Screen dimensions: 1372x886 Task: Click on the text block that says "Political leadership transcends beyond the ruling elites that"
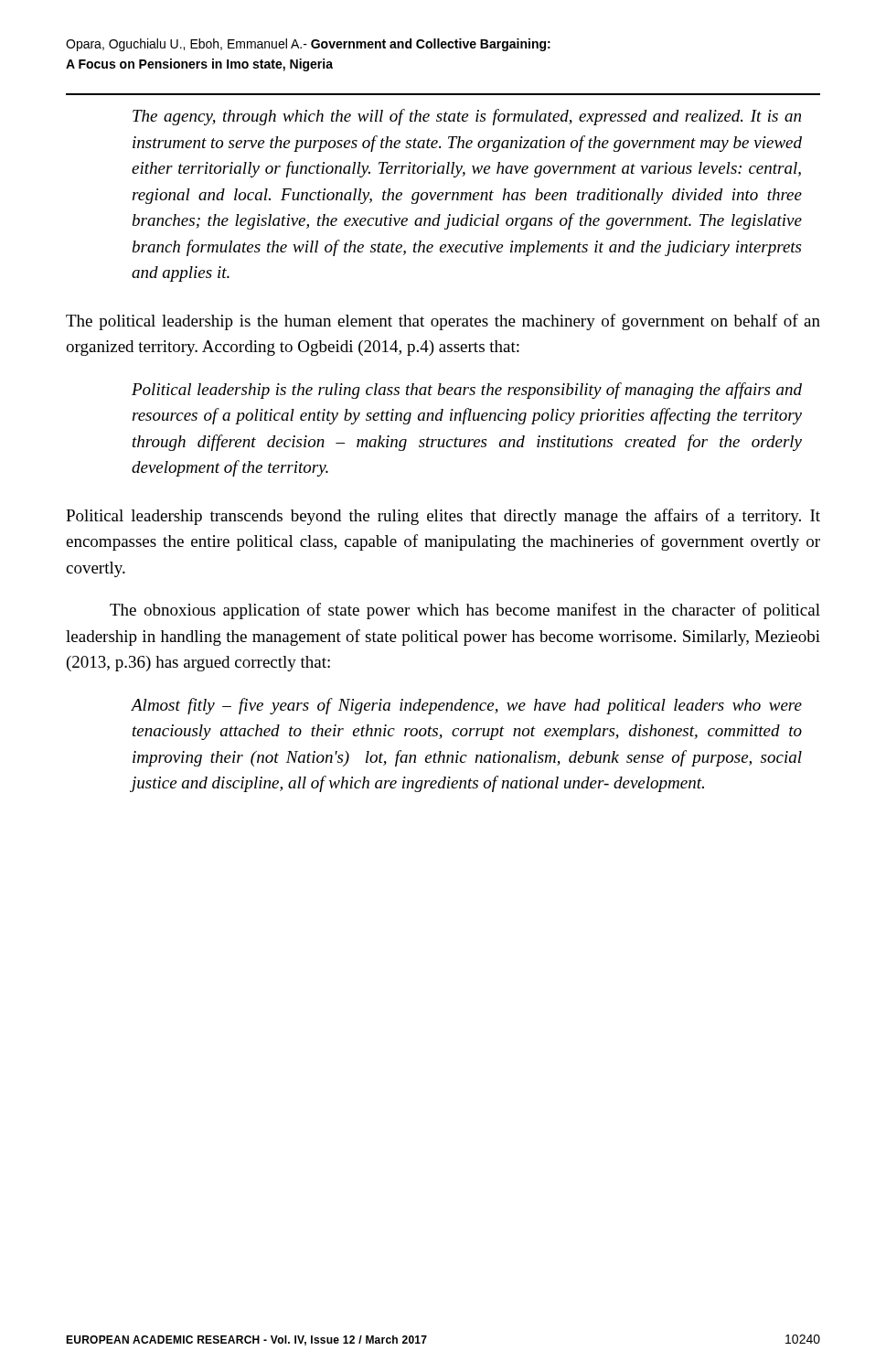[x=443, y=542]
